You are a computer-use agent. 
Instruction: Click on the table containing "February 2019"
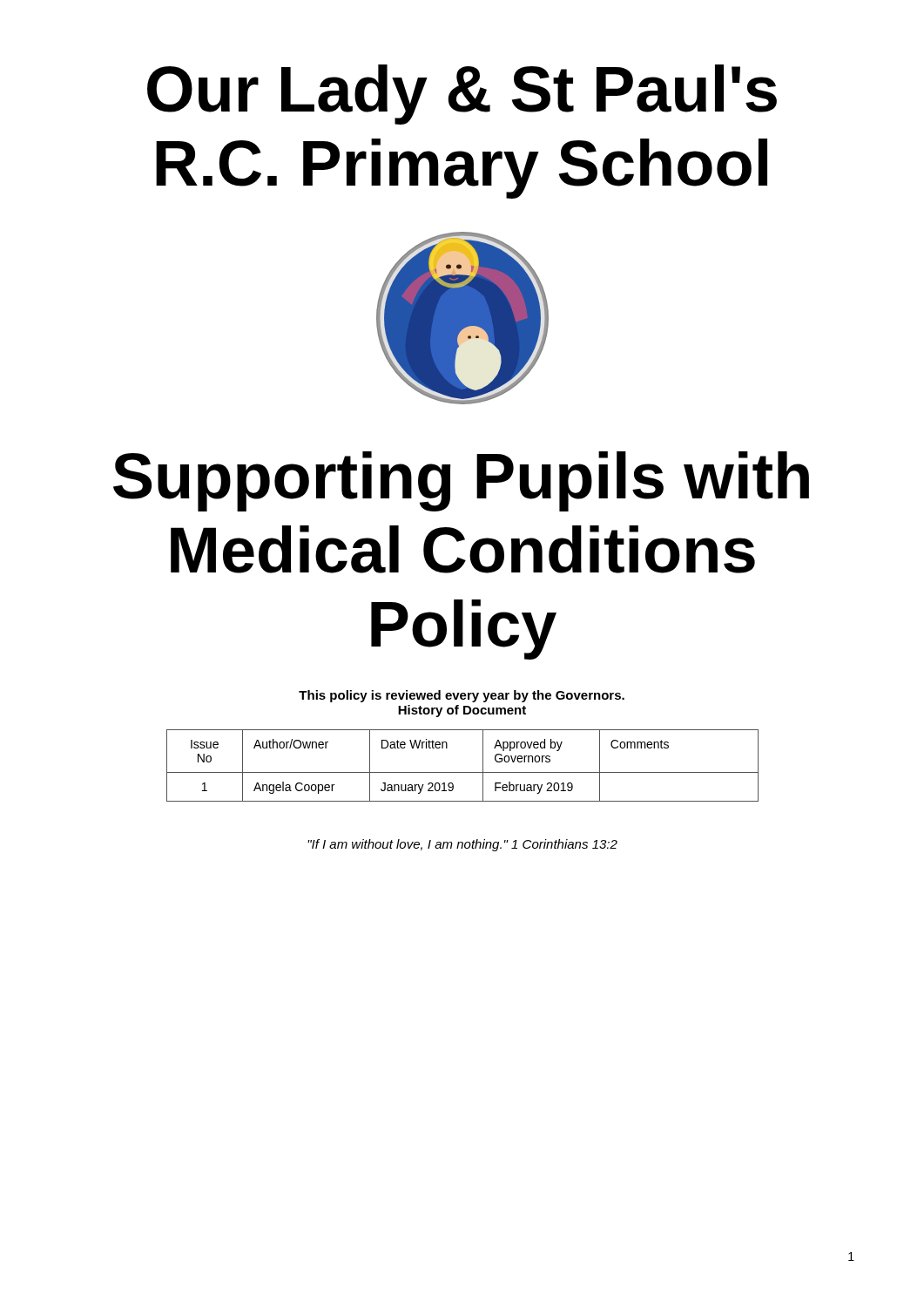462,766
